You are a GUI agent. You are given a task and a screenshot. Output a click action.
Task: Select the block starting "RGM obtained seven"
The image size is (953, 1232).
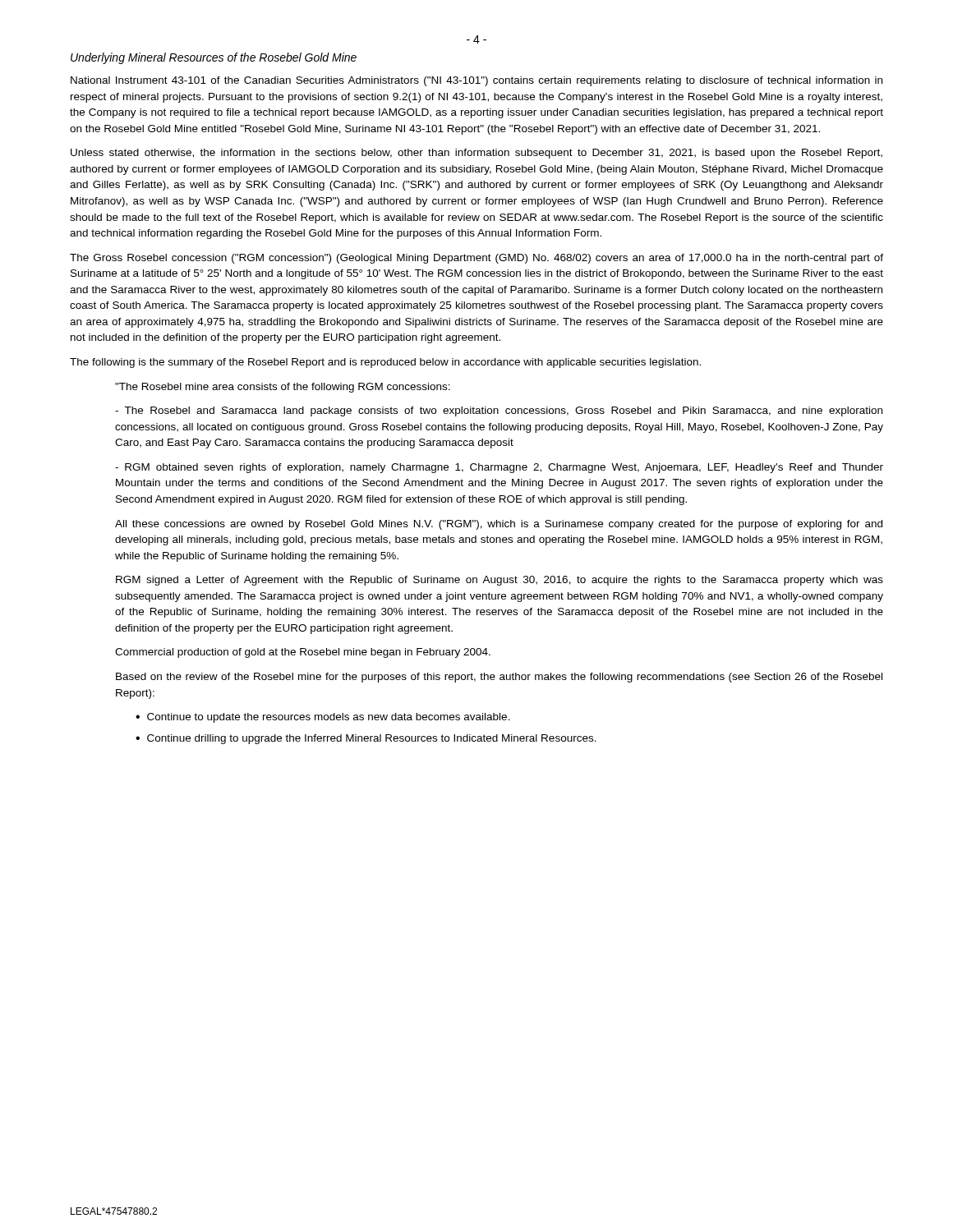pyautogui.click(x=499, y=483)
